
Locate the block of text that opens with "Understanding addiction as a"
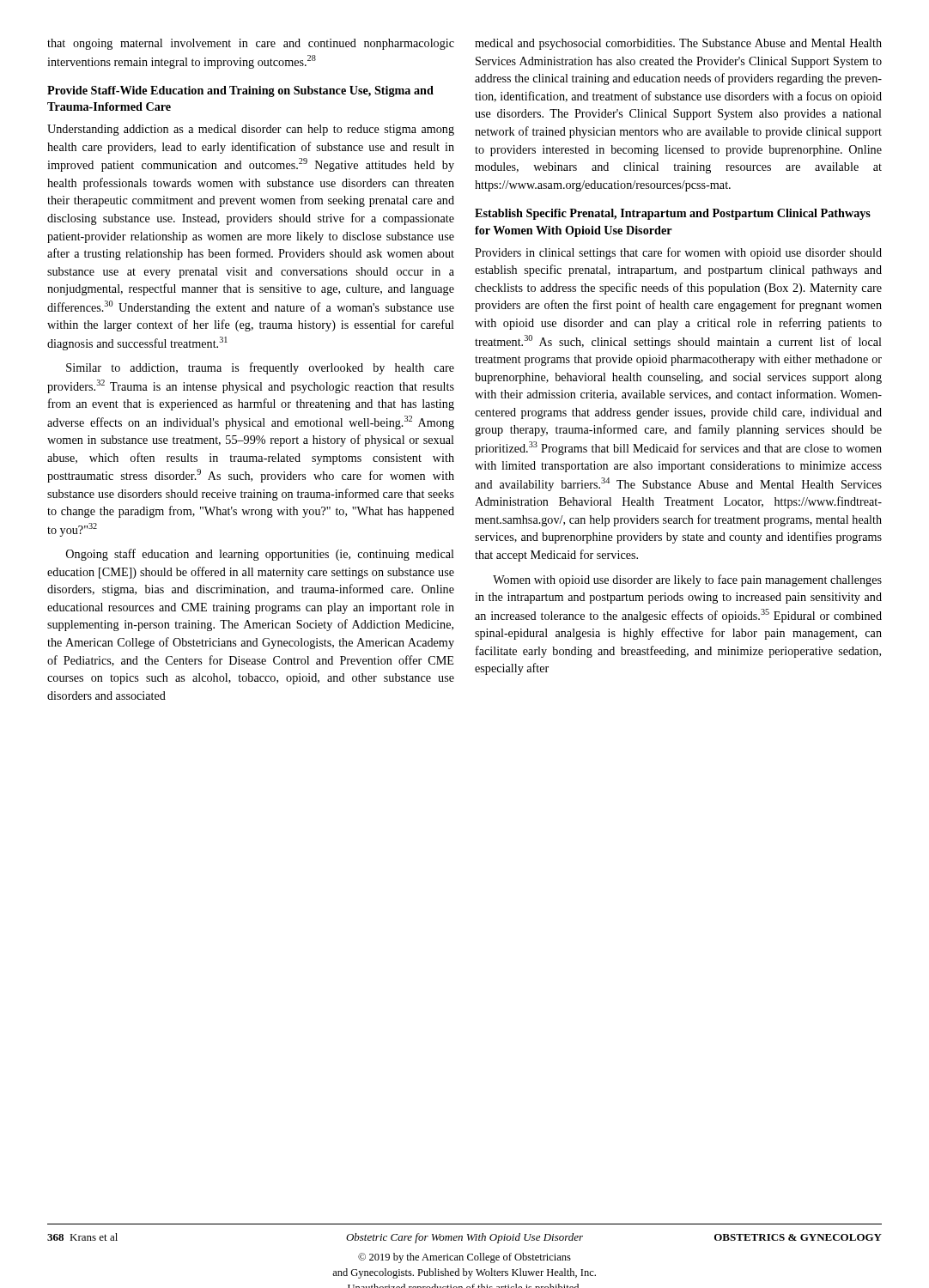pyautogui.click(x=251, y=412)
